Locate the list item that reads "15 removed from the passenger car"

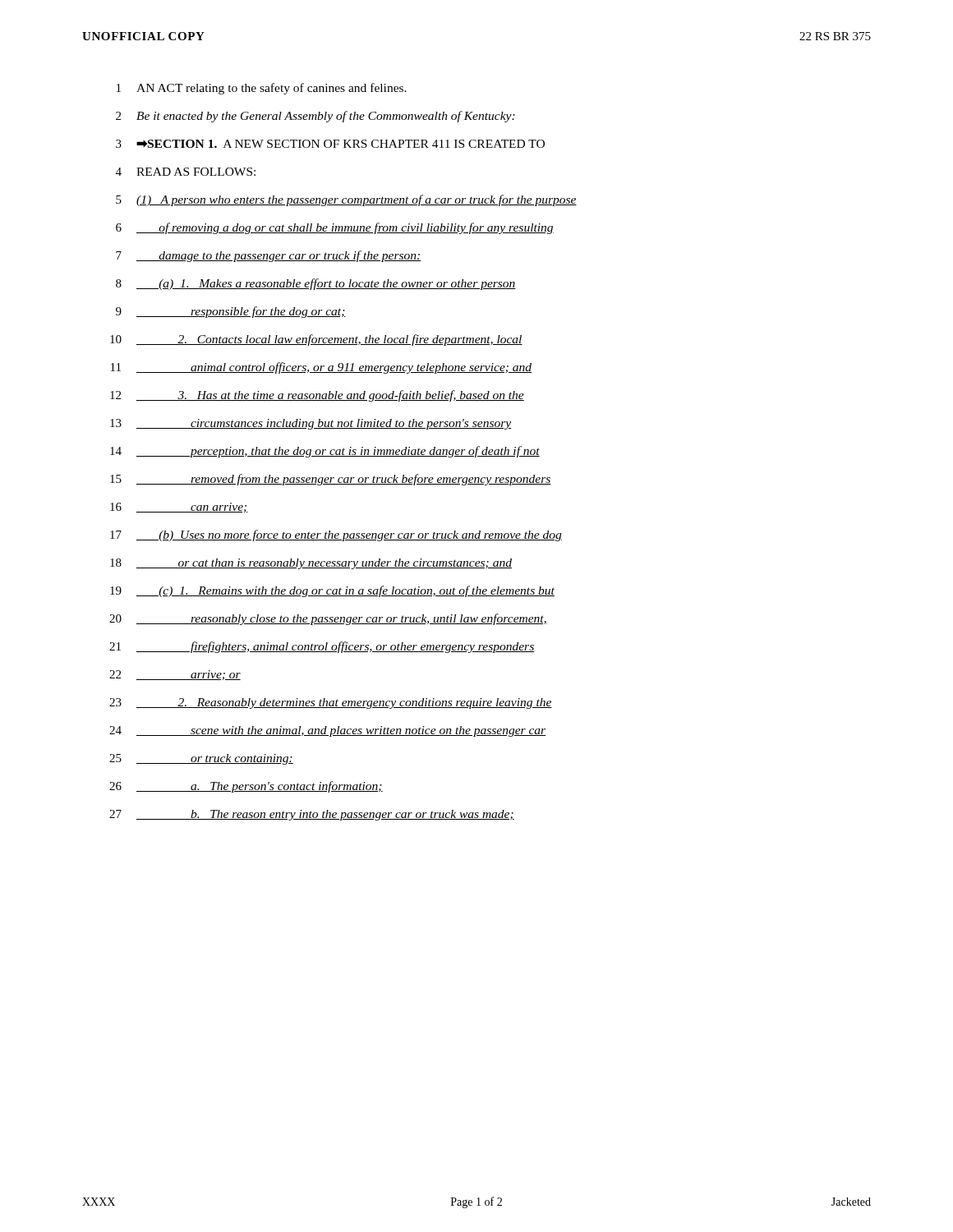[x=476, y=479]
